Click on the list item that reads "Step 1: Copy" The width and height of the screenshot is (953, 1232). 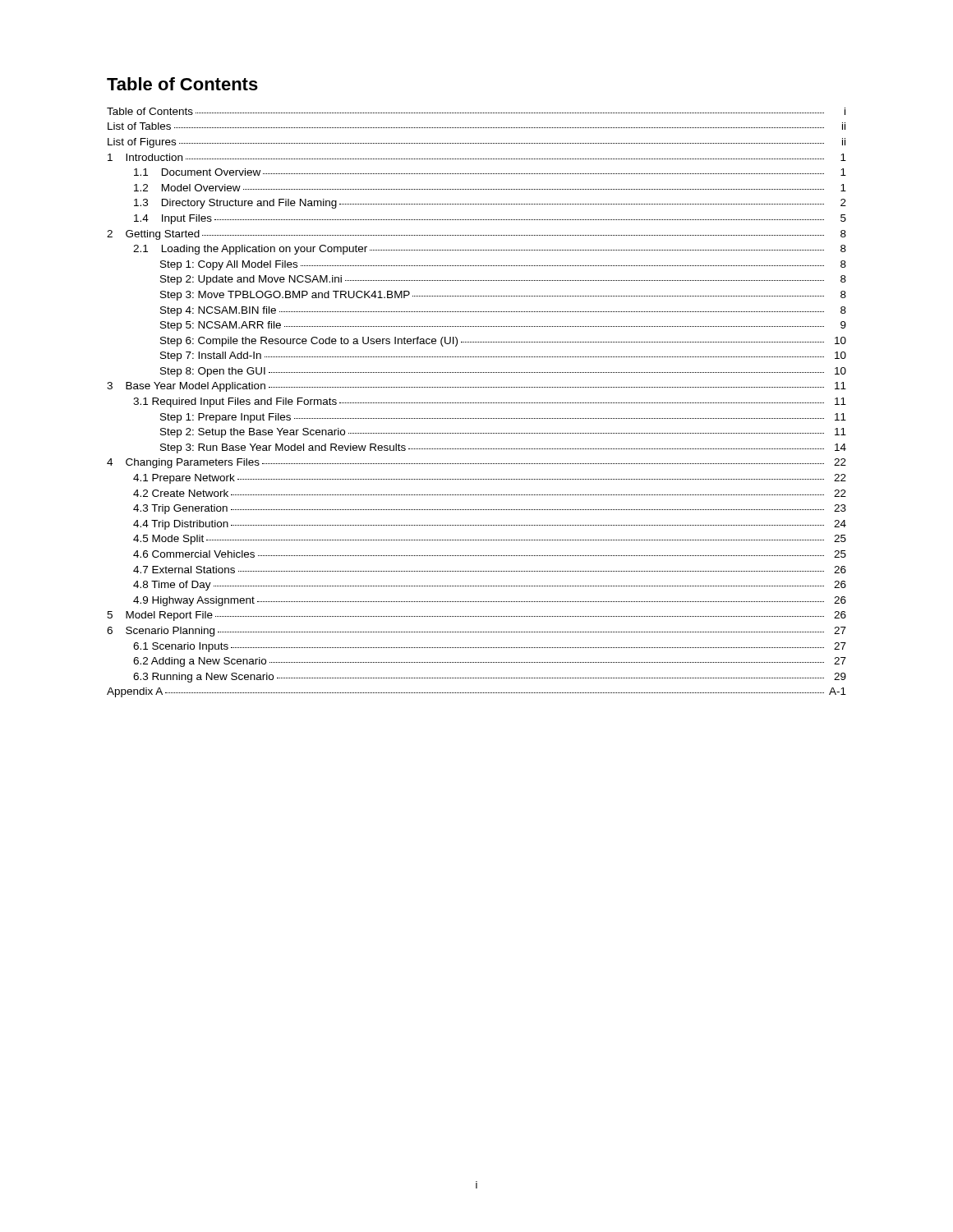[x=503, y=264]
